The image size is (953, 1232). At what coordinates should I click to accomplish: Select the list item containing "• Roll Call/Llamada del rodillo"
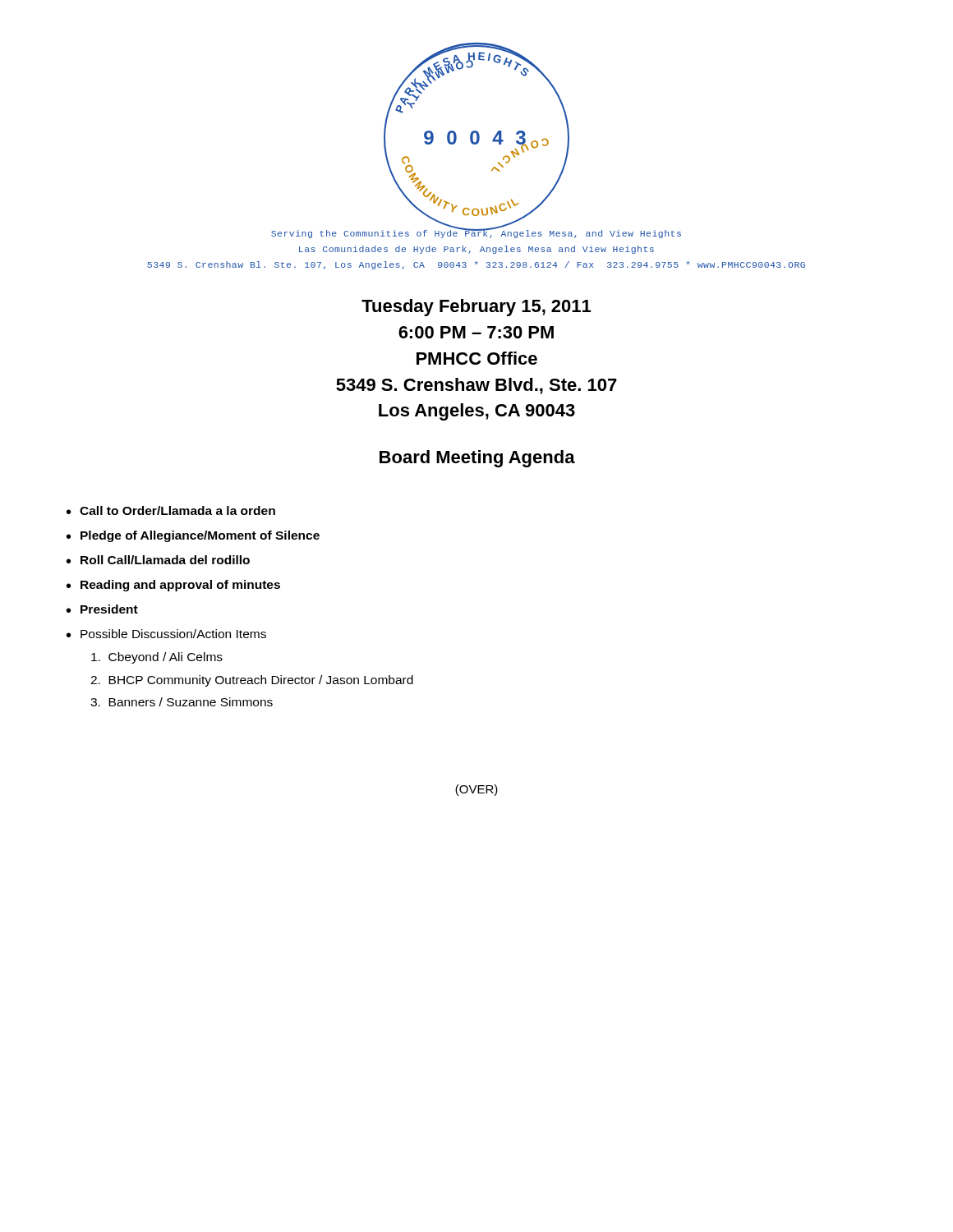click(158, 561)
